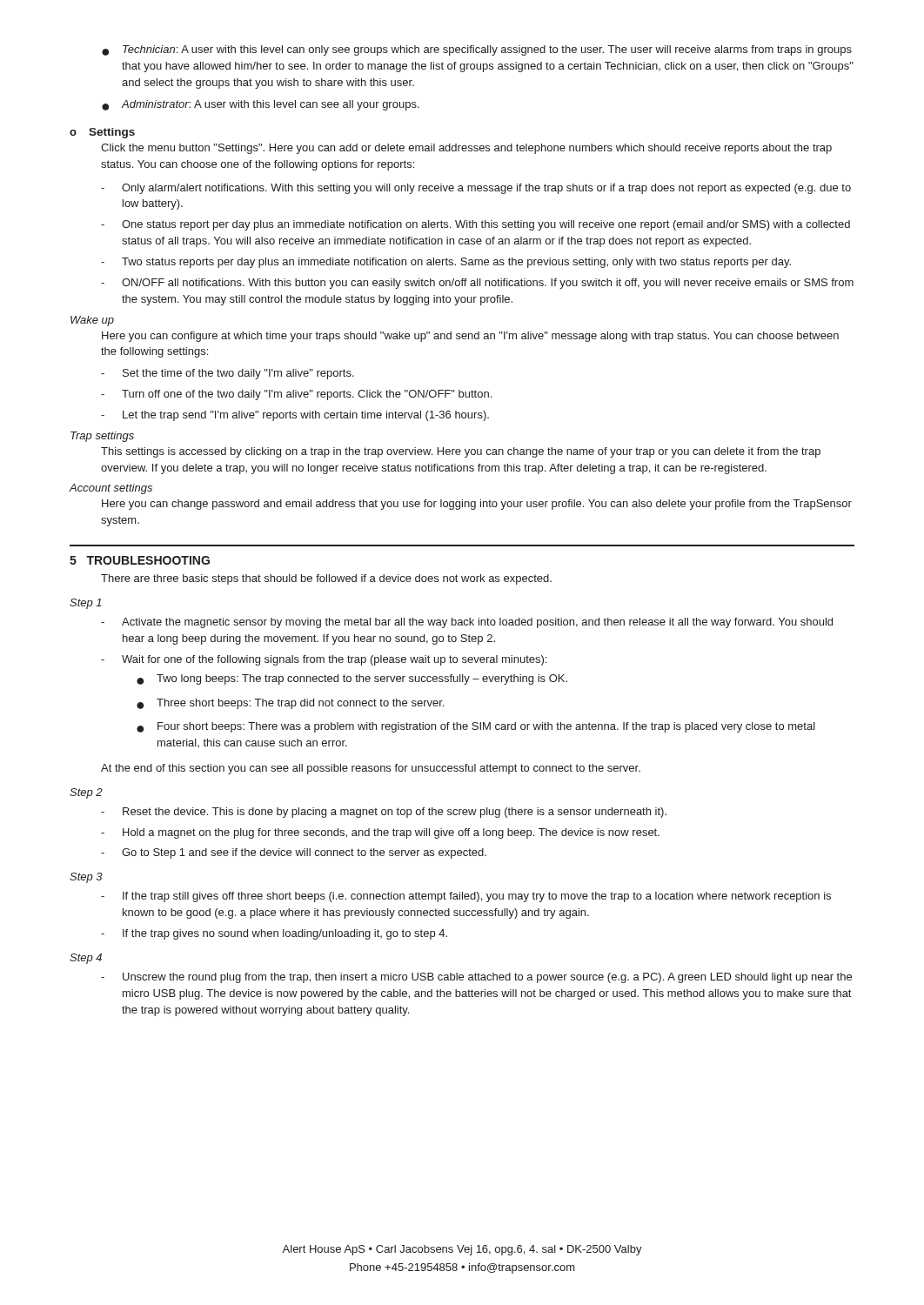Viewport: 924px width, 1305px height.
Task: Find the block on this page that starts "- ON/OFF all notifications. With"
Action: [478, 291]
